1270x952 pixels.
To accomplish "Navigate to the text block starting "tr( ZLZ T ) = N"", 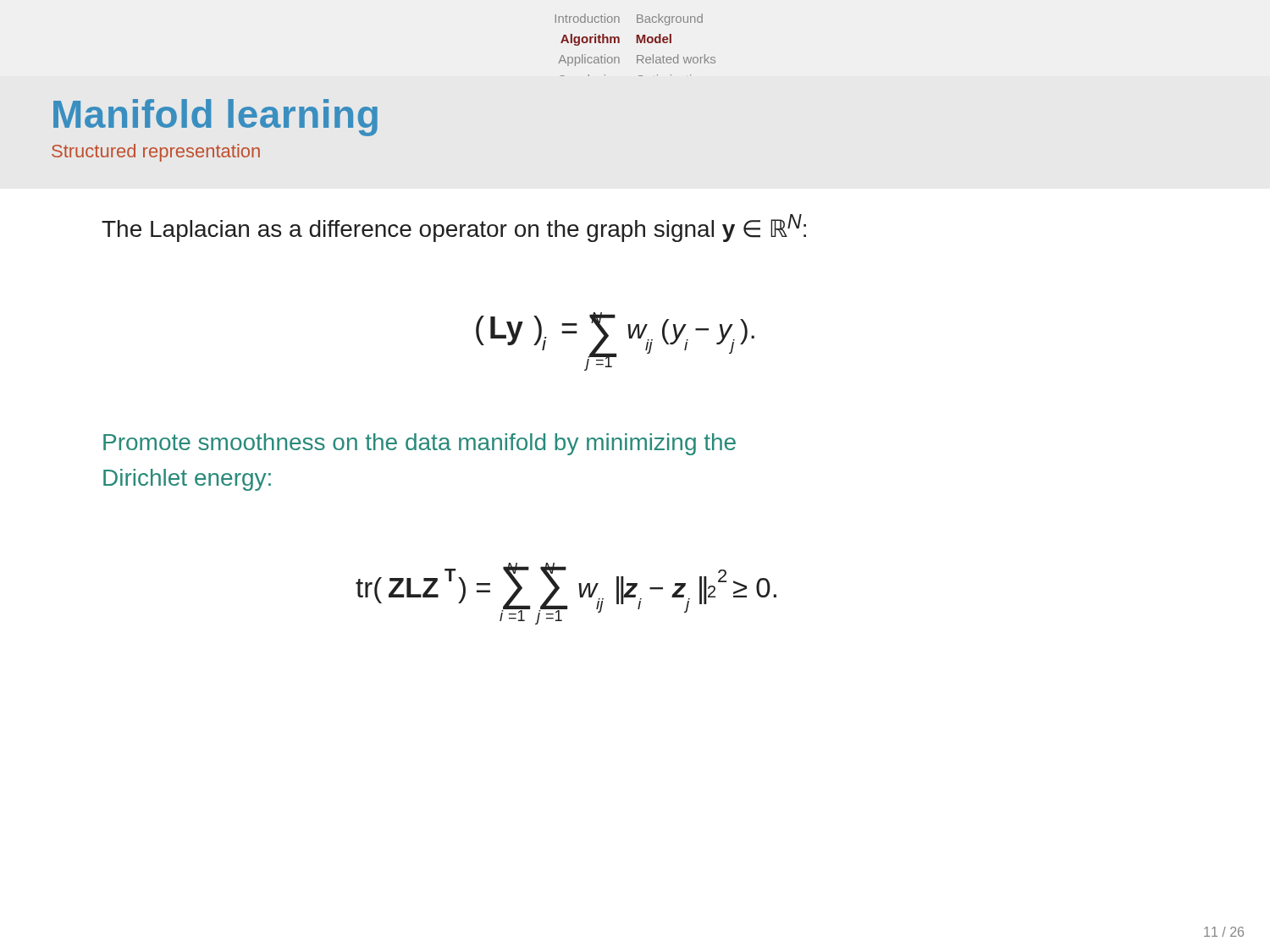I will [x=635, y=583].
